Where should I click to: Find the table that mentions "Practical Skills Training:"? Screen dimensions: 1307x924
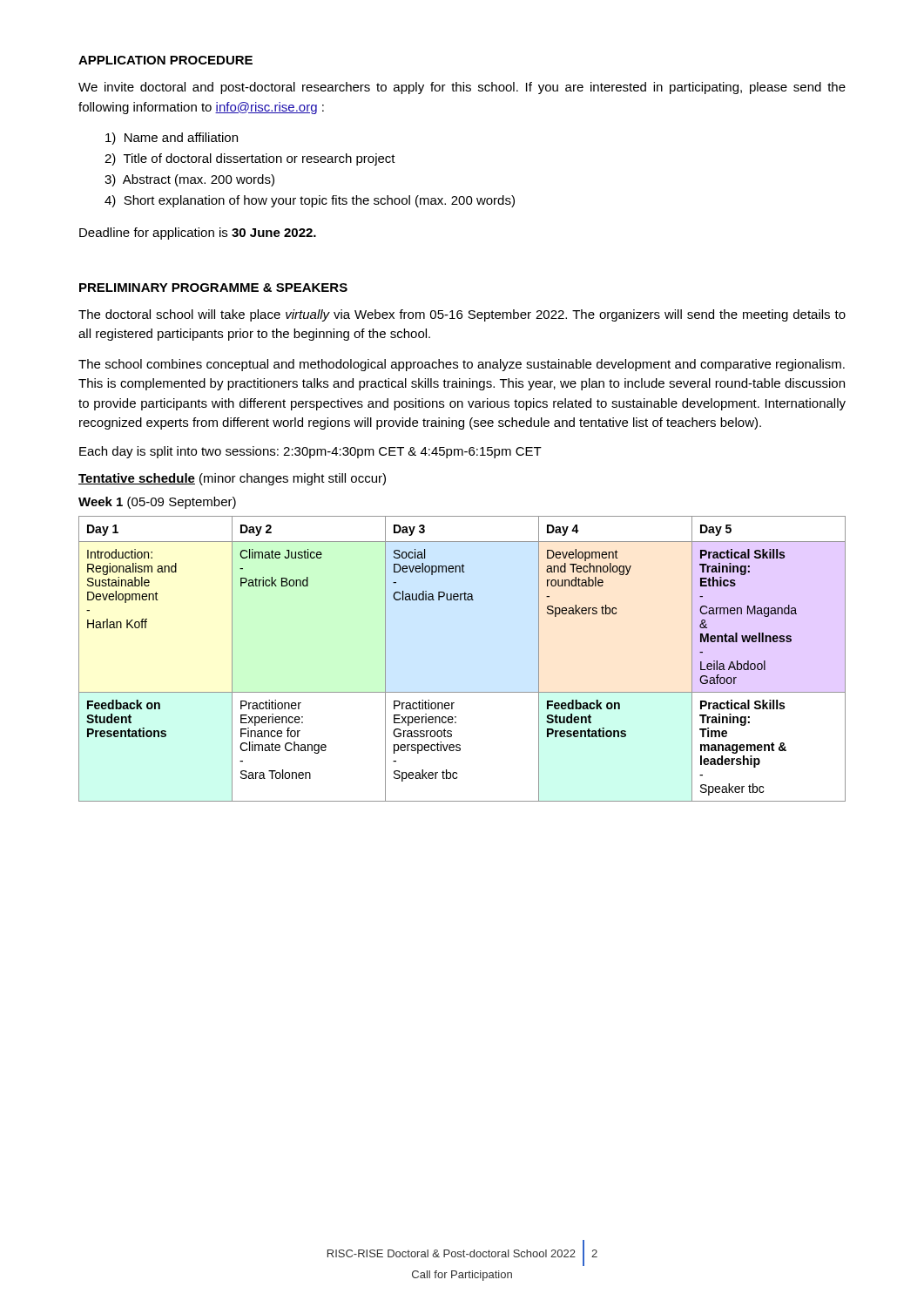tap(462, 658)
